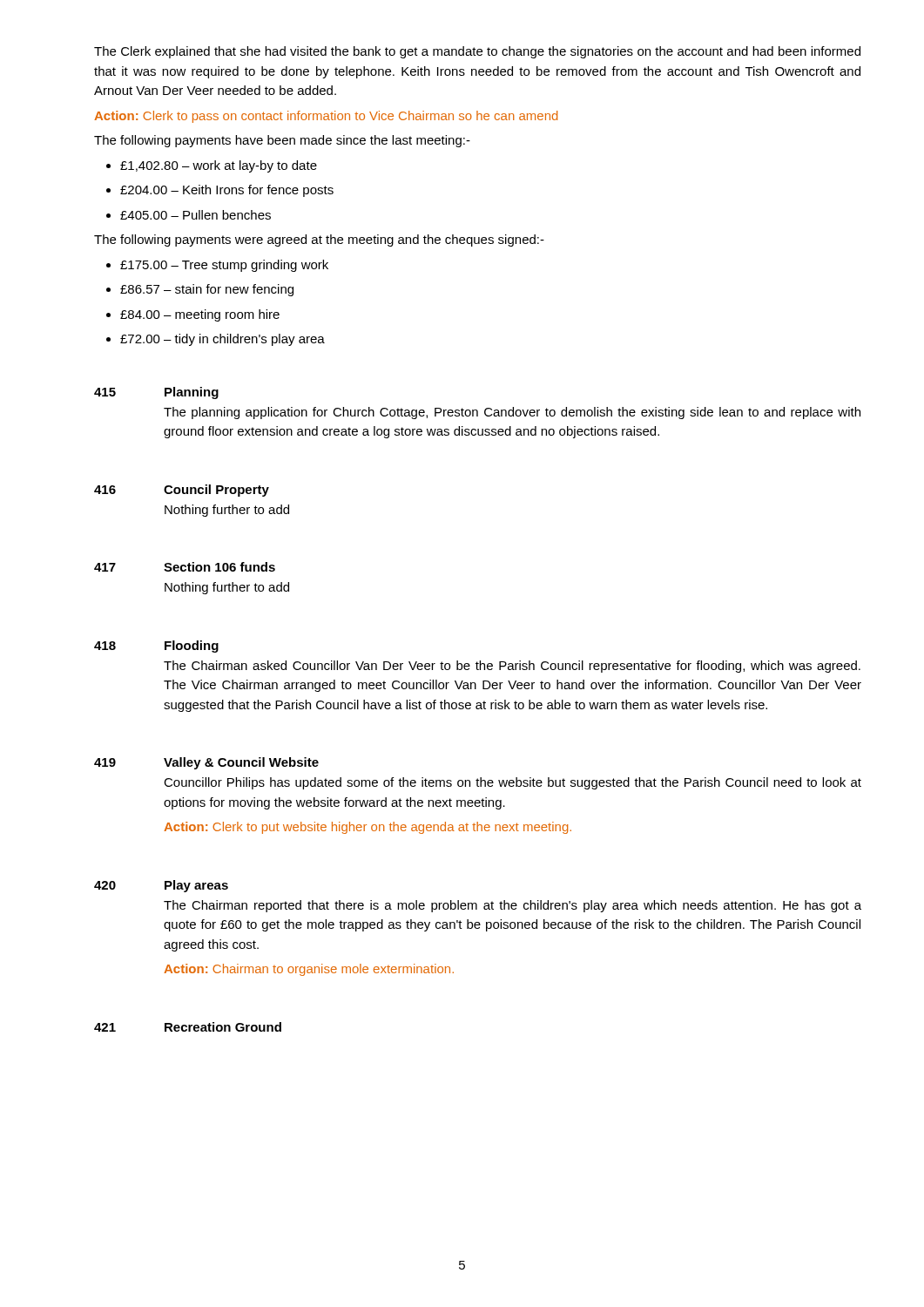Navigate to the region starting "The Chairman asked Councillor Van Der Veer to"

512,685
